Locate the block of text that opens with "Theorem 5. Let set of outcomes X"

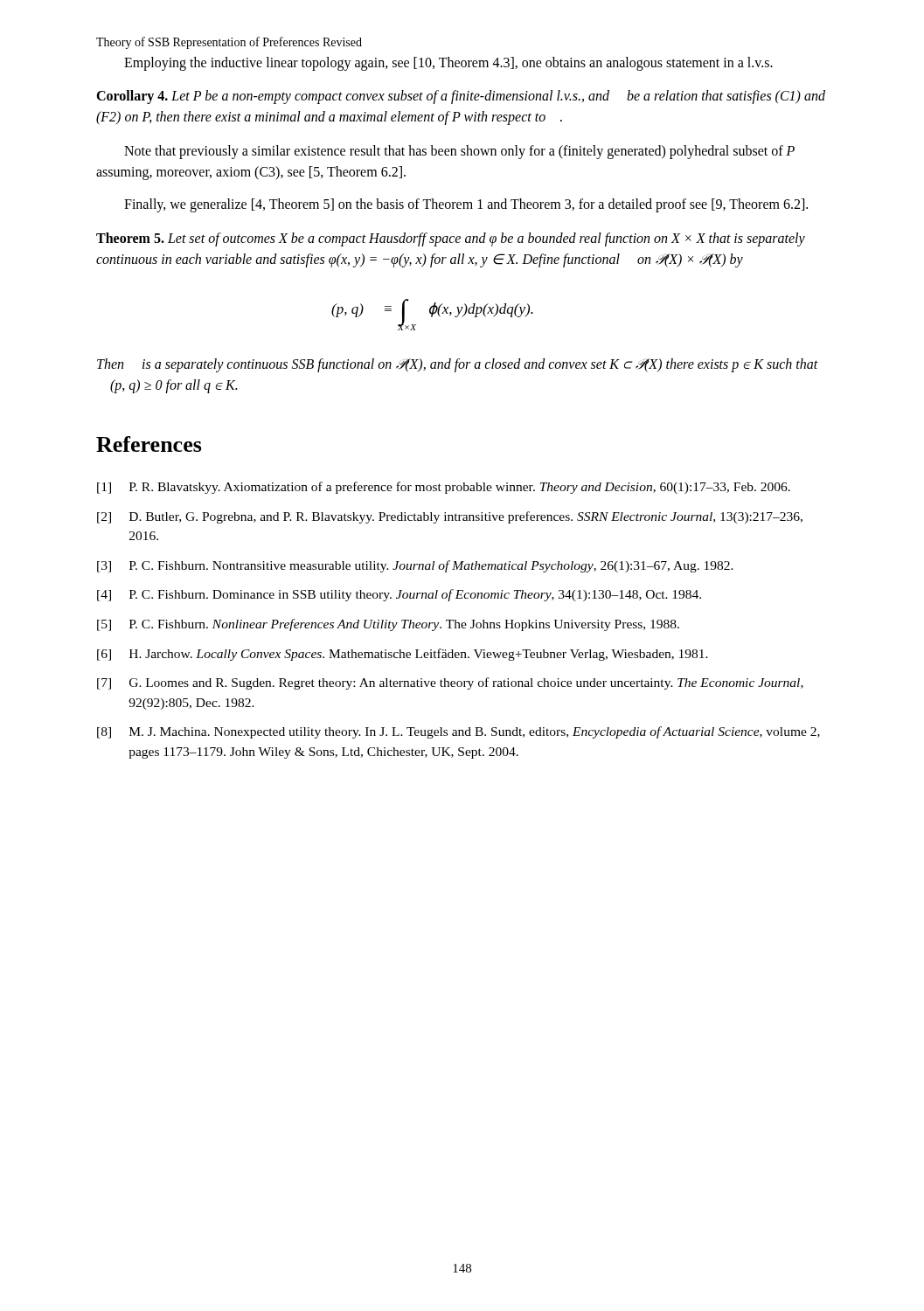tap(462, 249)
